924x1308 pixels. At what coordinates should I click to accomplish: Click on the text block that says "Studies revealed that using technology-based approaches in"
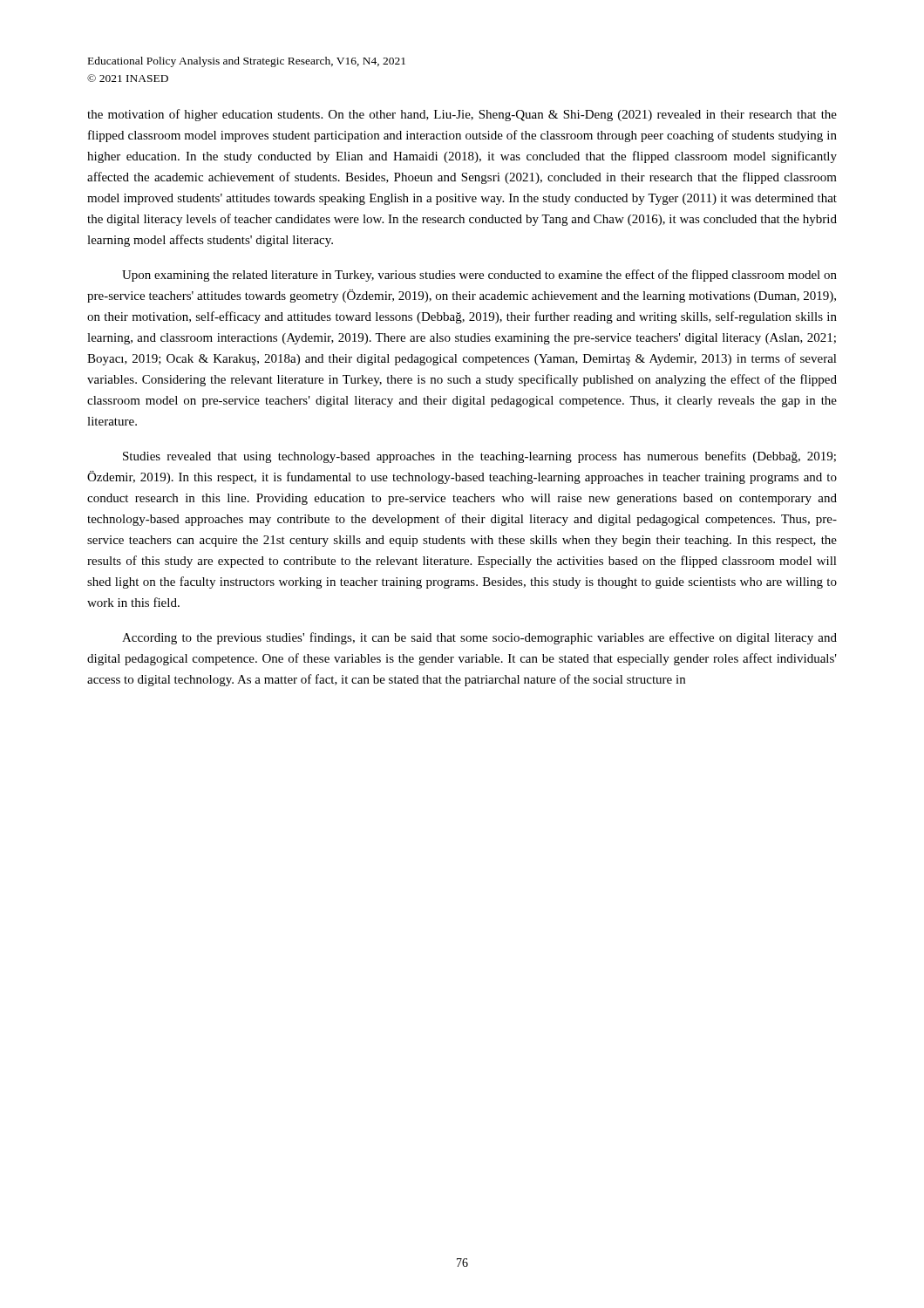(462, 529)
